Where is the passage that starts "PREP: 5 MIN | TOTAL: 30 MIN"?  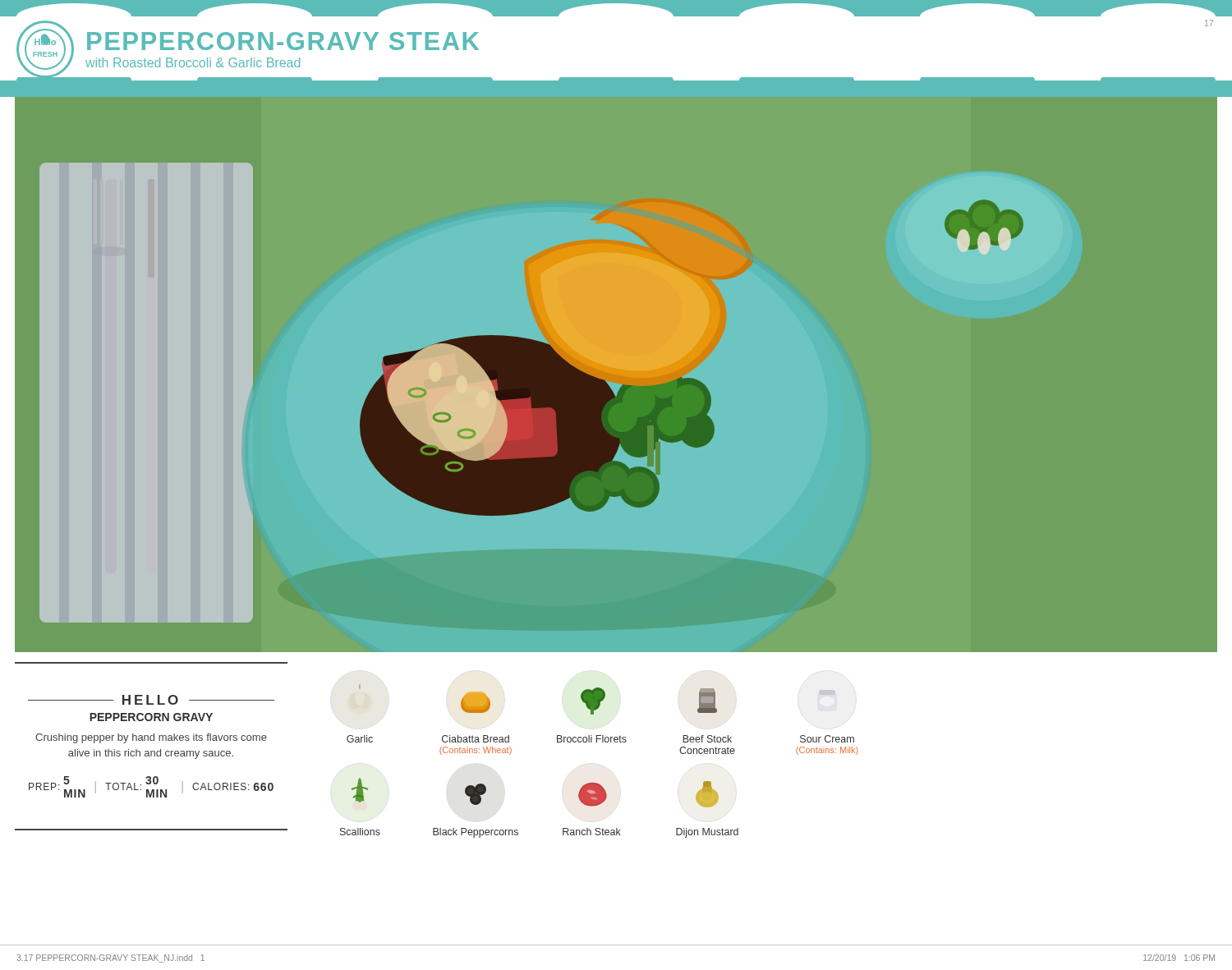[151, 787]
